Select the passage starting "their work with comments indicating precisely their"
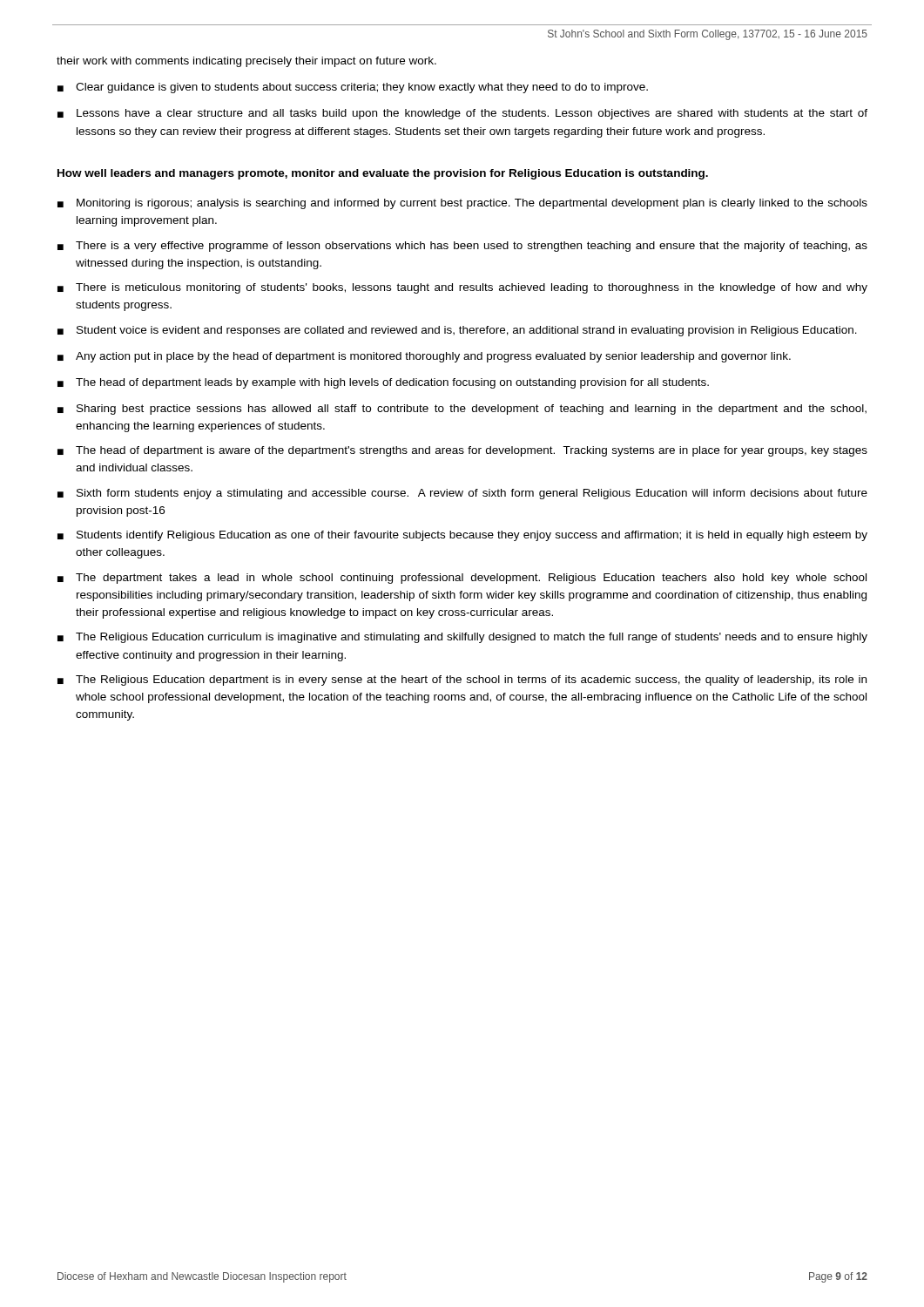The height and width of the screenshot is (1307, 924). click(x=247, y=61)
